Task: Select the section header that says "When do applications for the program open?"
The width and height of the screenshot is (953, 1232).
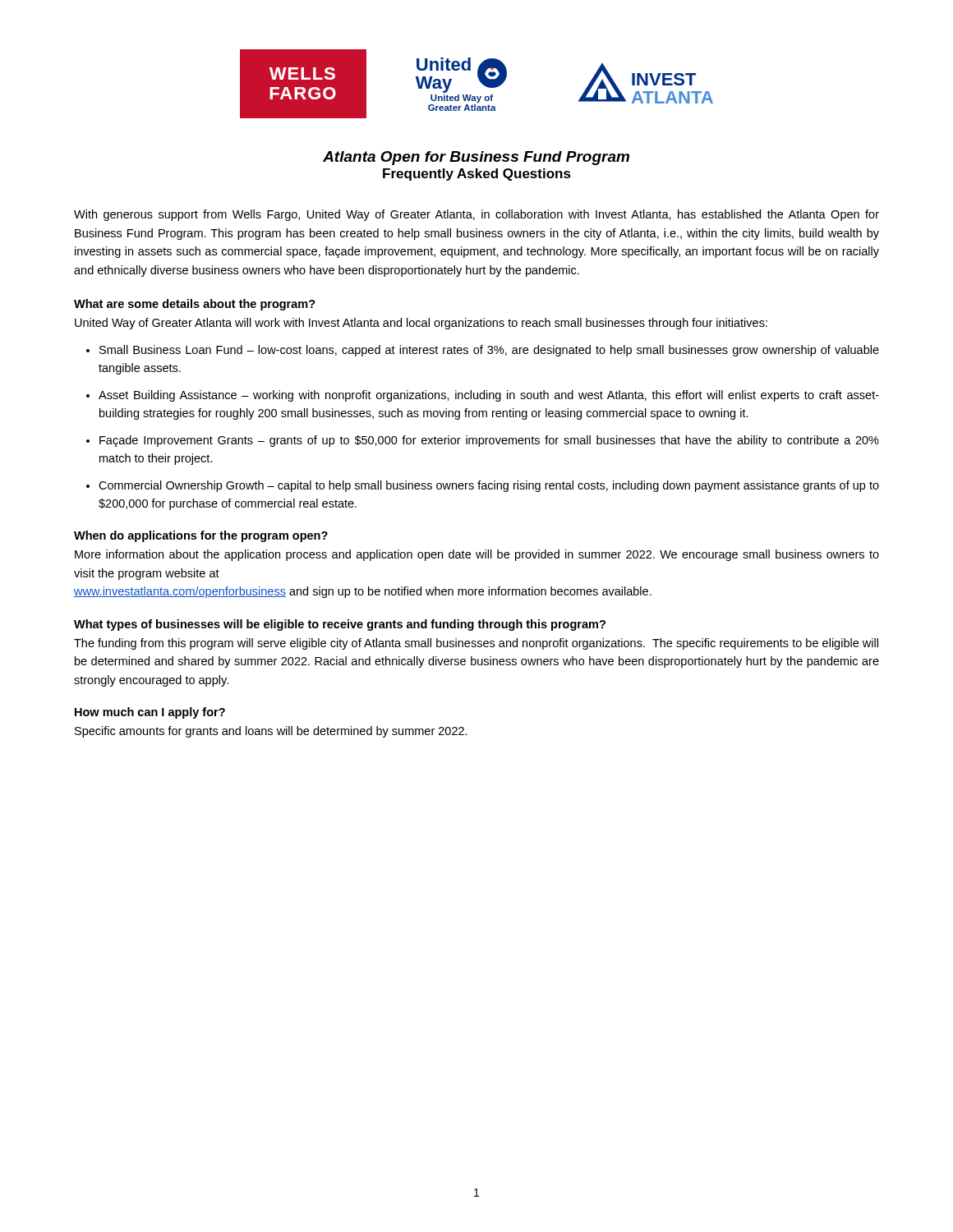Action: pyautogui.click(x=201, y=536)
